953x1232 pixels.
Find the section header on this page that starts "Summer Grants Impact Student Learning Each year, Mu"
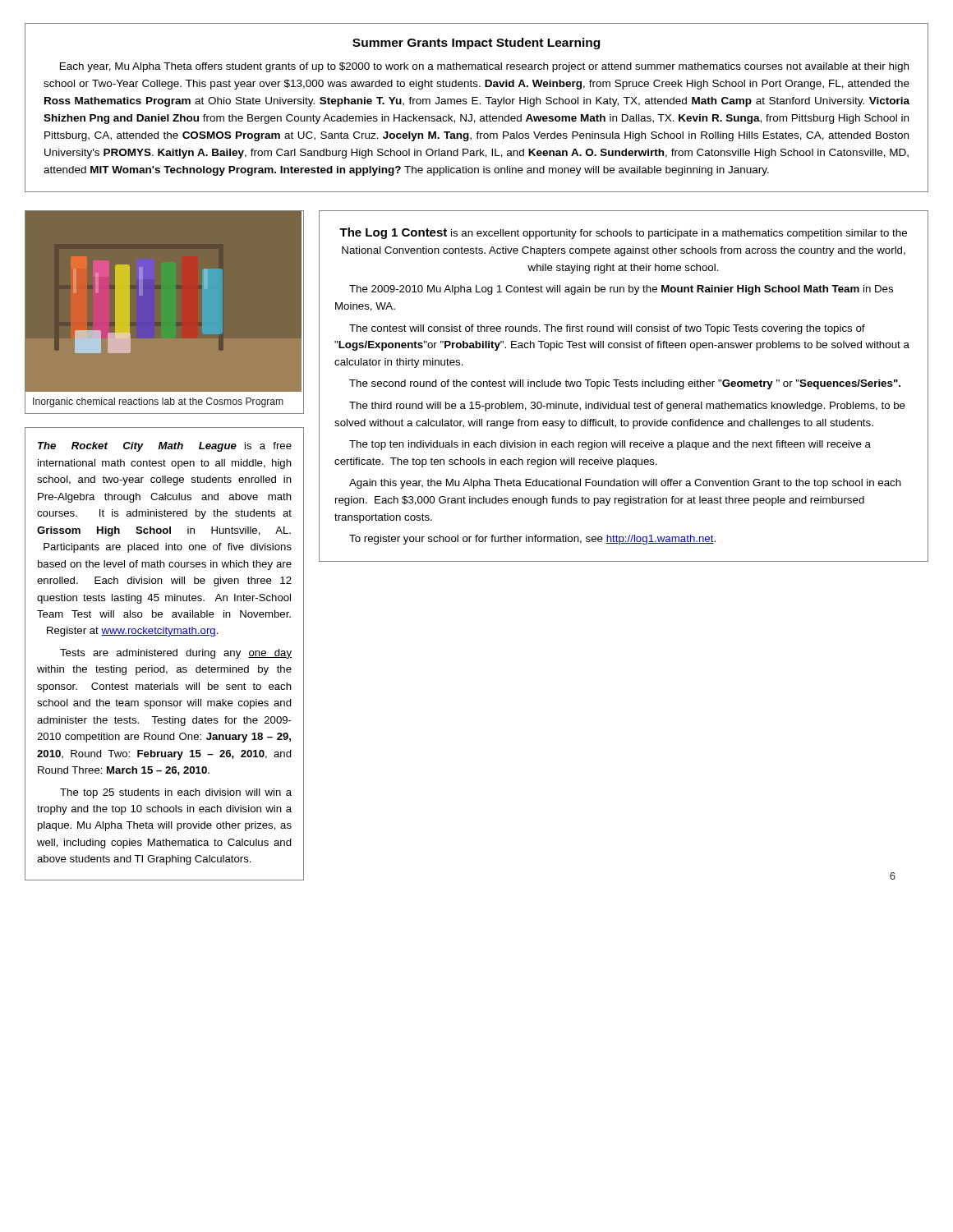pyautogui.click(x=476, y=107)
